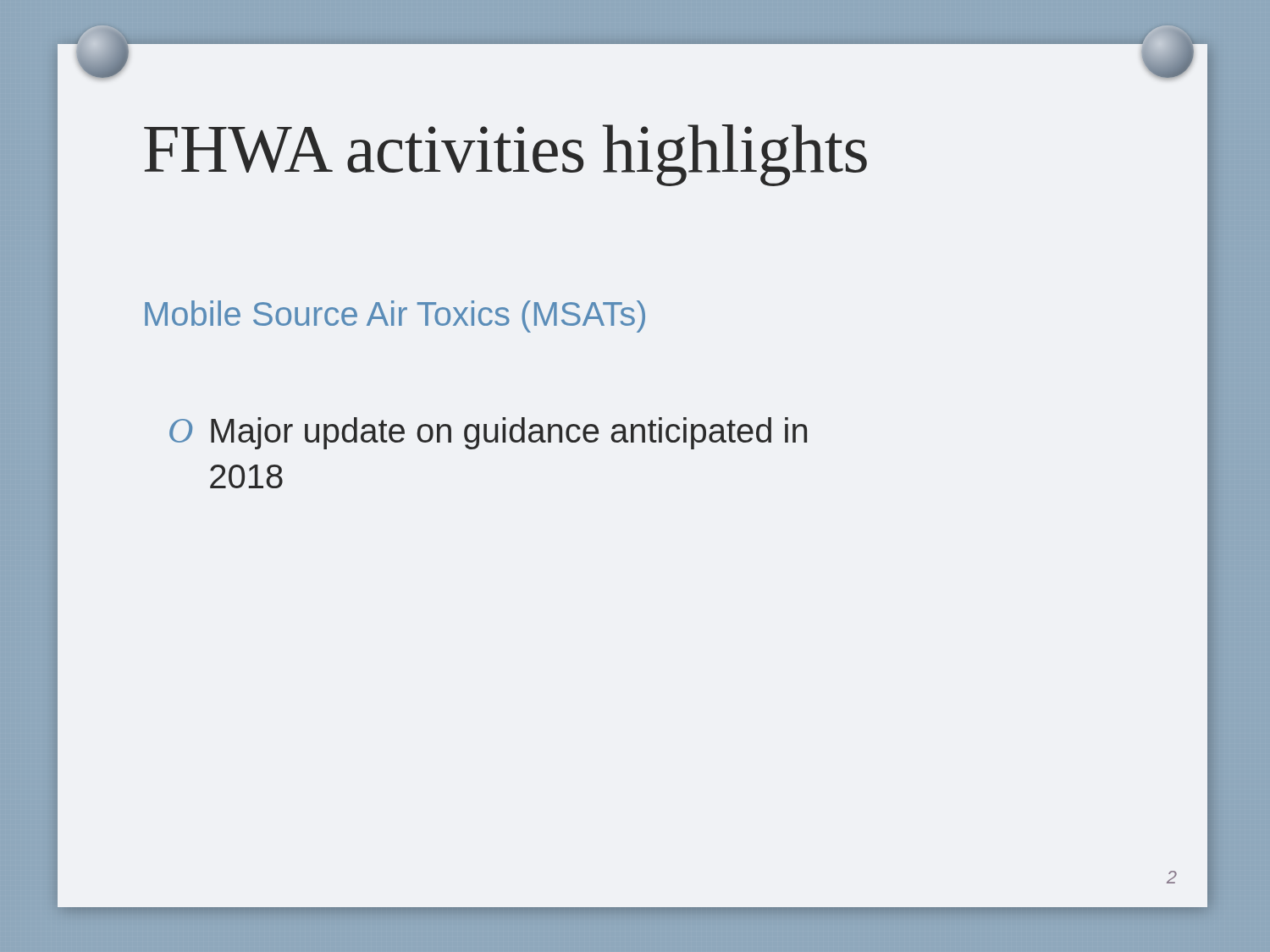The image size is (1270, 952).
Task: Point to the text starting "FHWA activities highlights"
Action: point(506,149)
